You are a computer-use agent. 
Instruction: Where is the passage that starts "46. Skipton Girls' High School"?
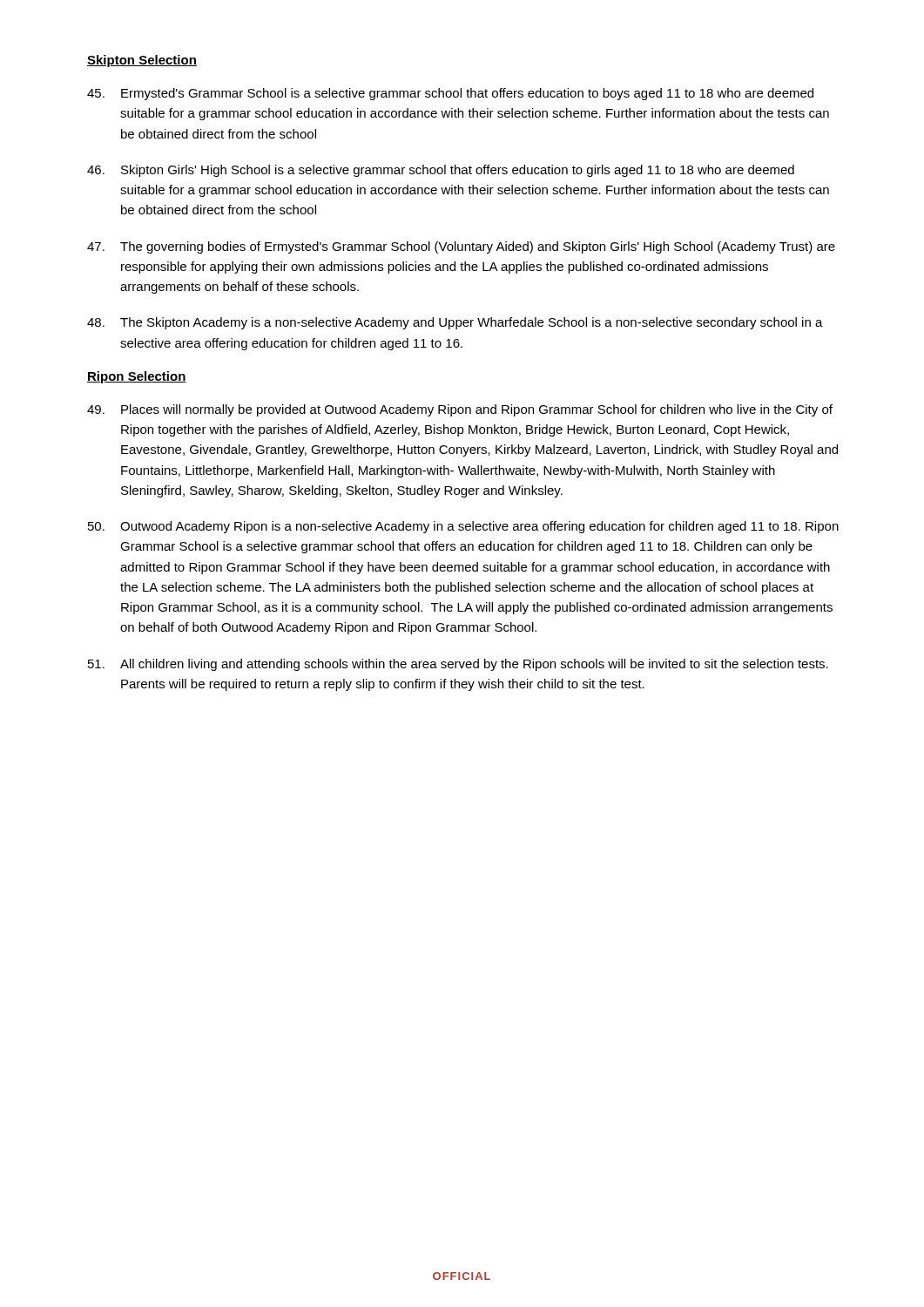click(x=464, y=190)
